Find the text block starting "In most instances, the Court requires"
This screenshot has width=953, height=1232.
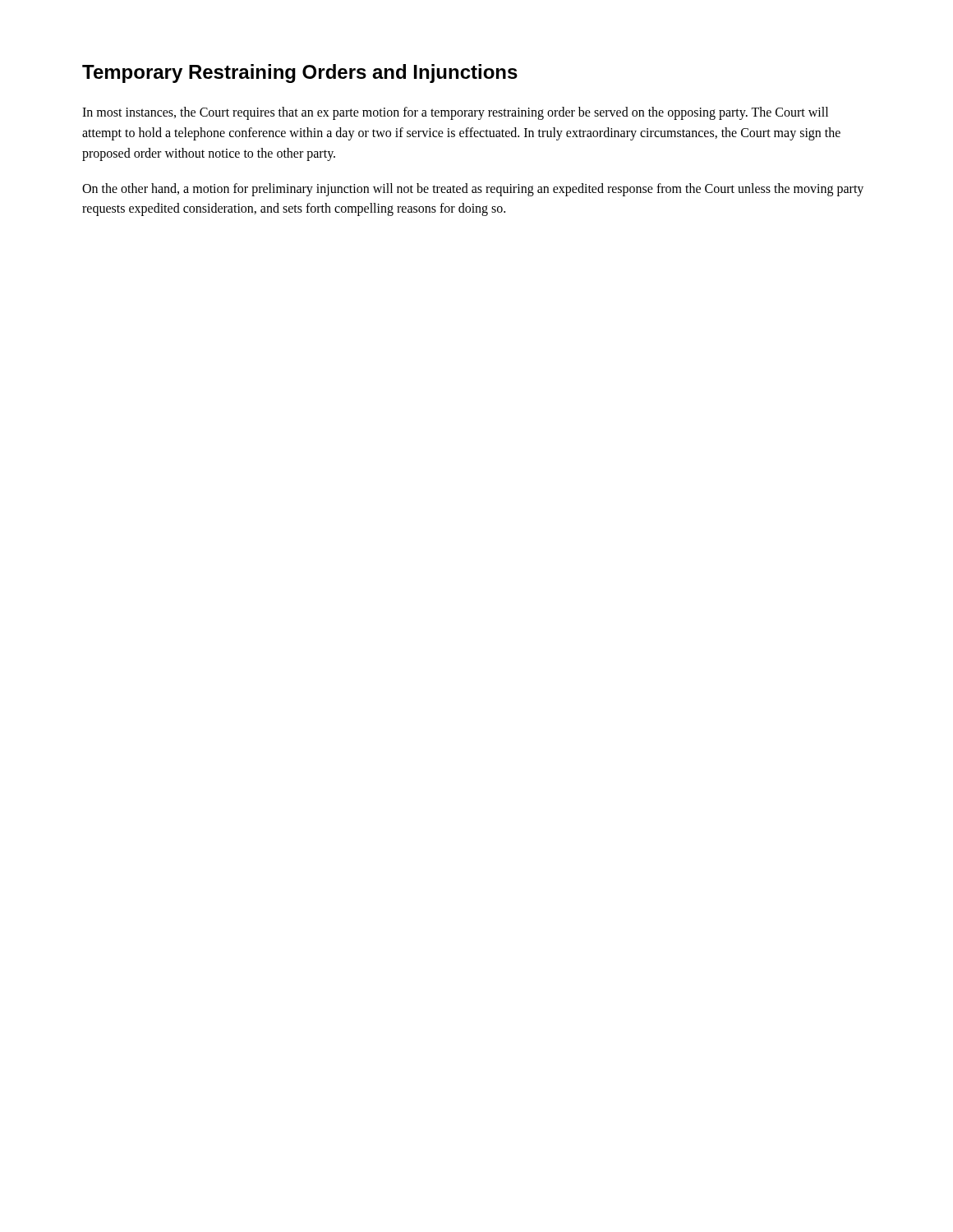coord(476,133)
